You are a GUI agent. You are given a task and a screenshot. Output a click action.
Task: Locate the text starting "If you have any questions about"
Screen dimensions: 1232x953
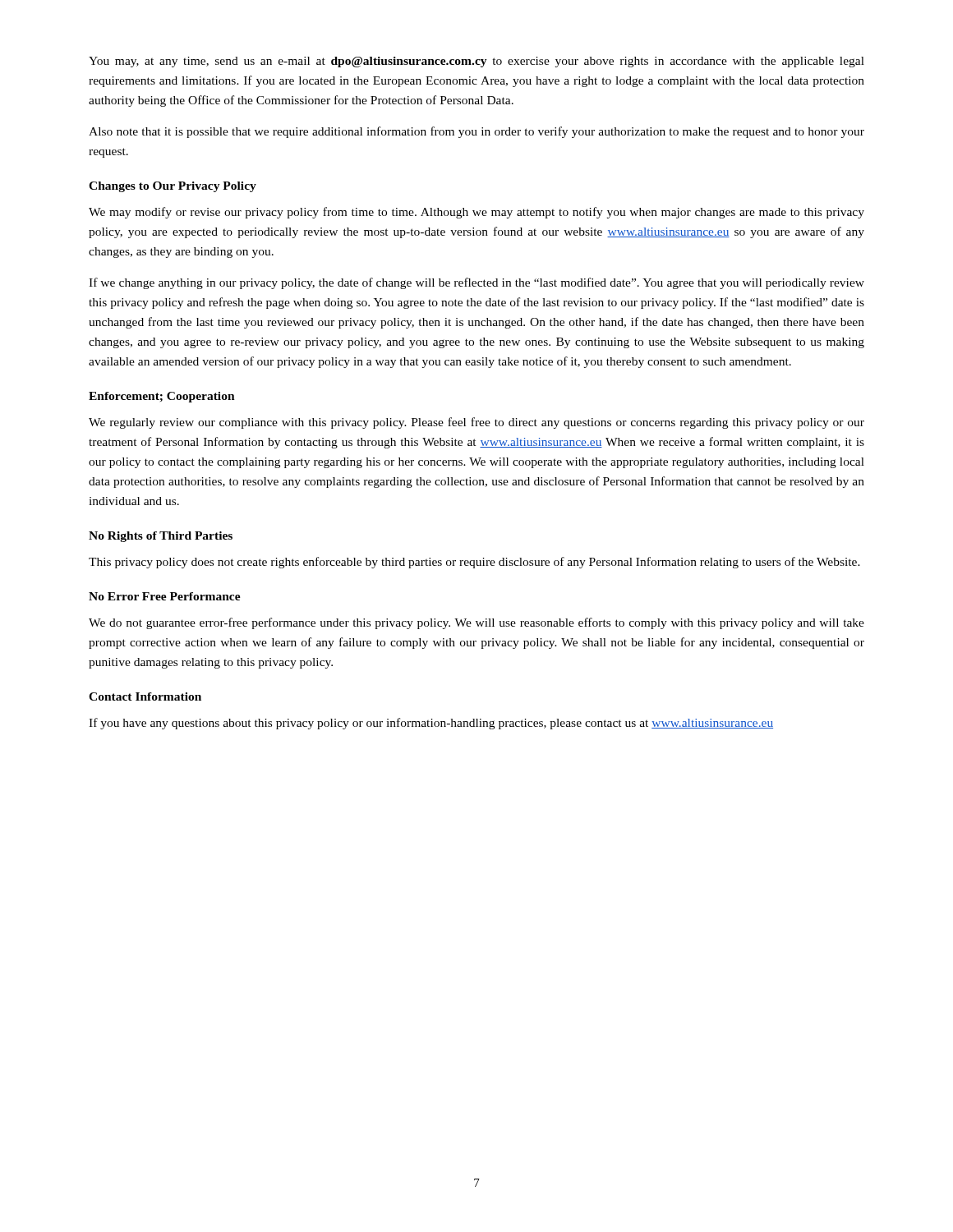click(x=431, y=723)
